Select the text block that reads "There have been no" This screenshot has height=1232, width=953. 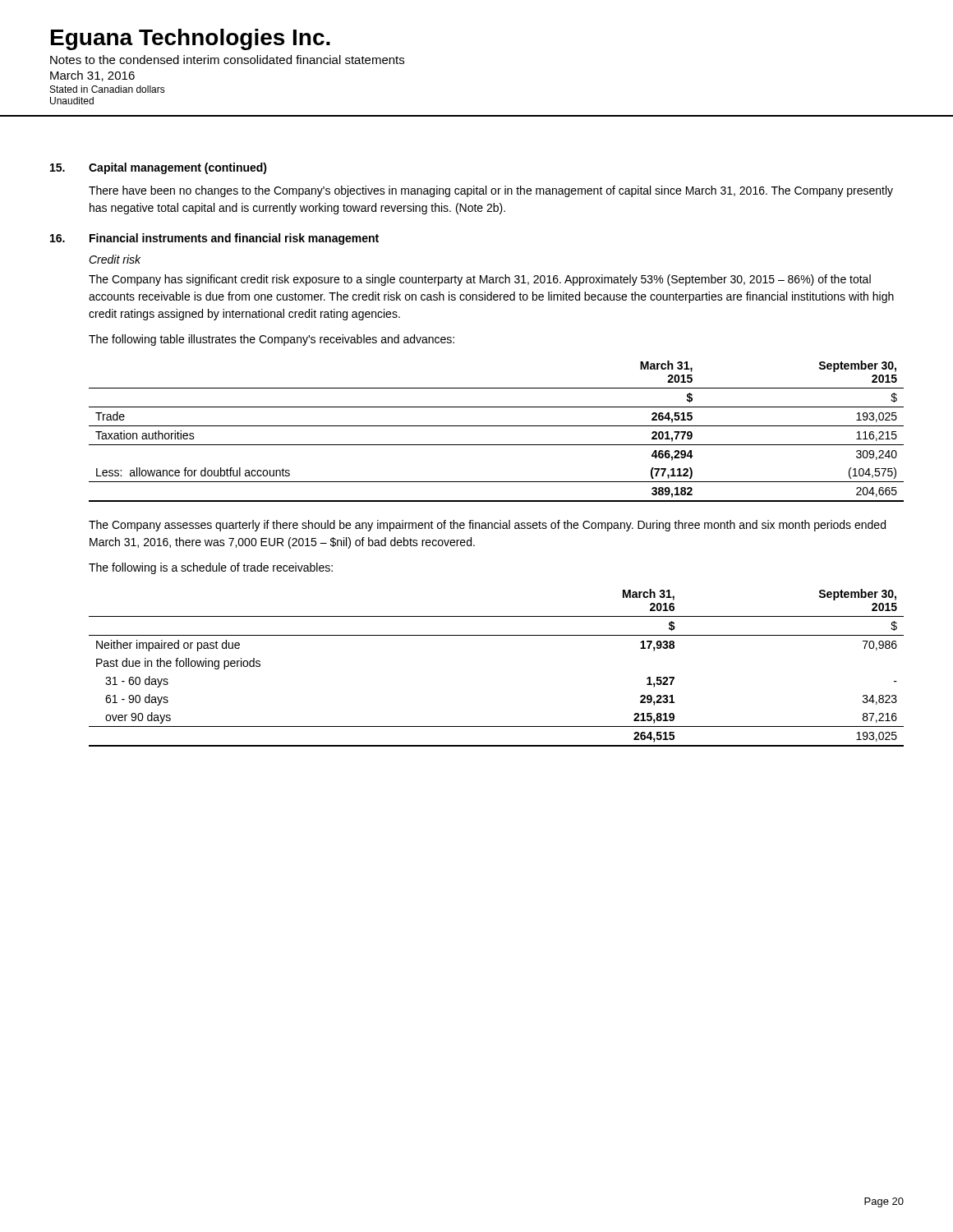(491, 199)
